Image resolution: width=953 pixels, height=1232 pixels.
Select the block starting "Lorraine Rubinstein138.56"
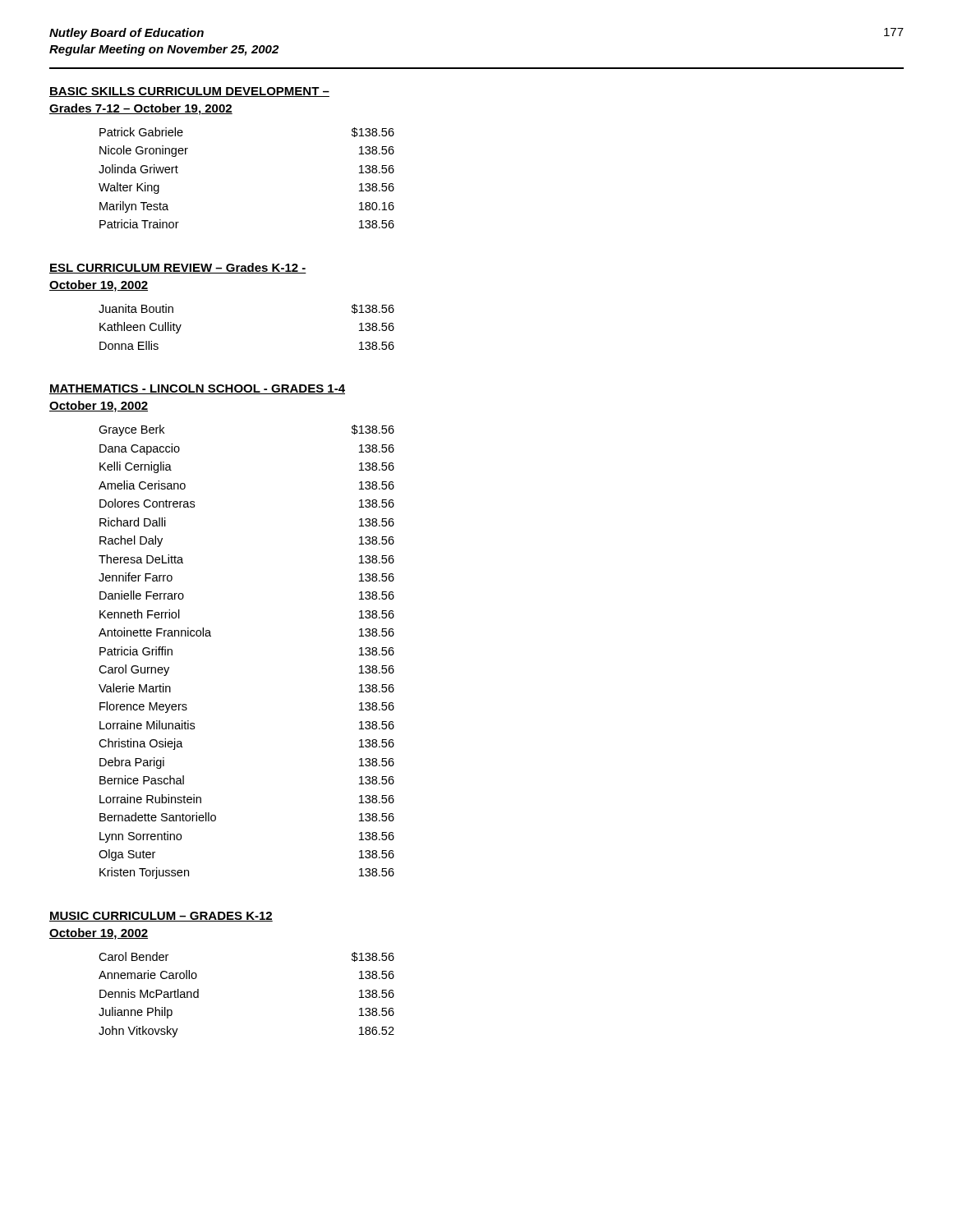150,800
